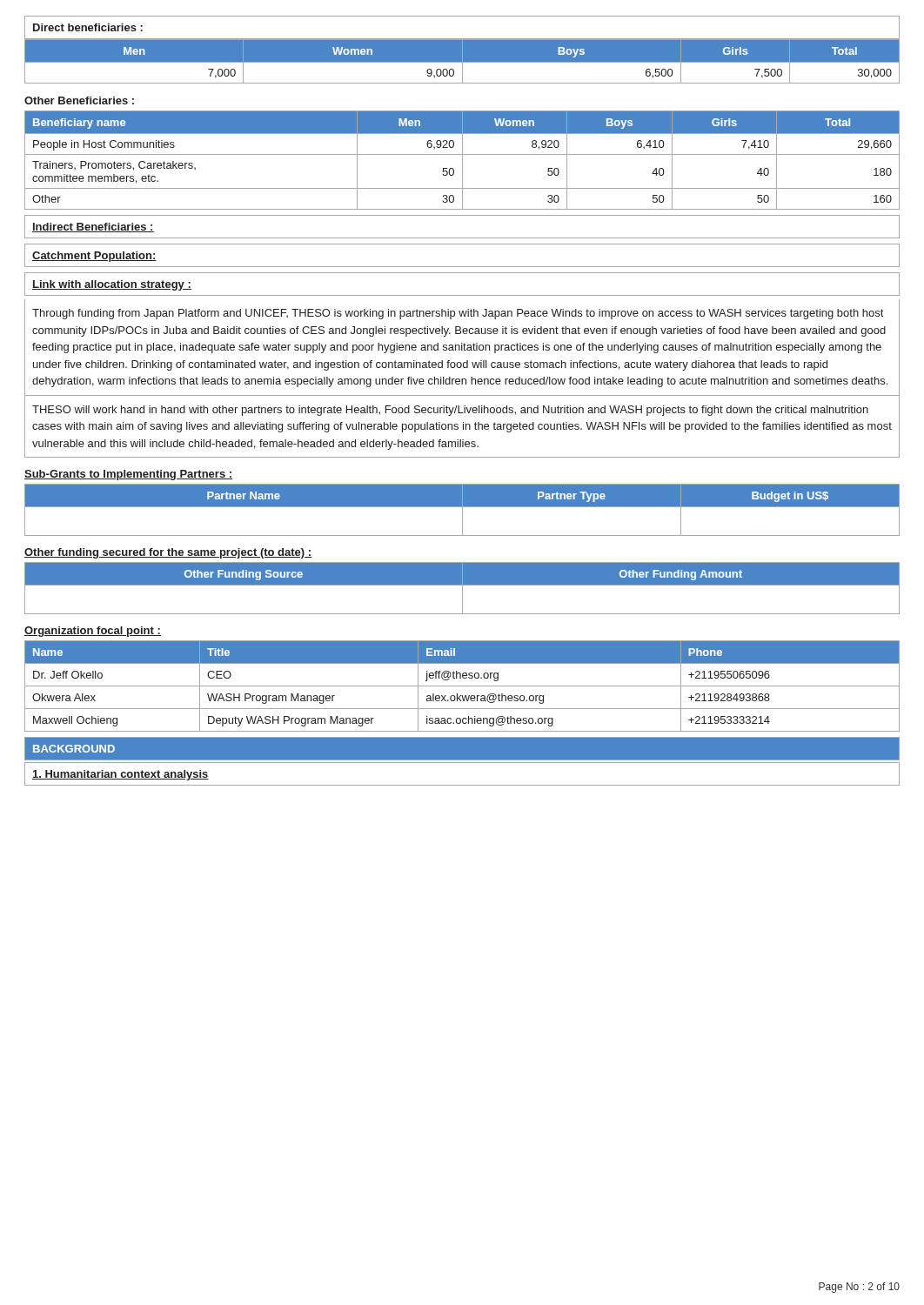This screenshot has width=924, height=1305.
Task: Locate the section header that says "1. Humanitarian context analysis"
Action: coord(120,774)
